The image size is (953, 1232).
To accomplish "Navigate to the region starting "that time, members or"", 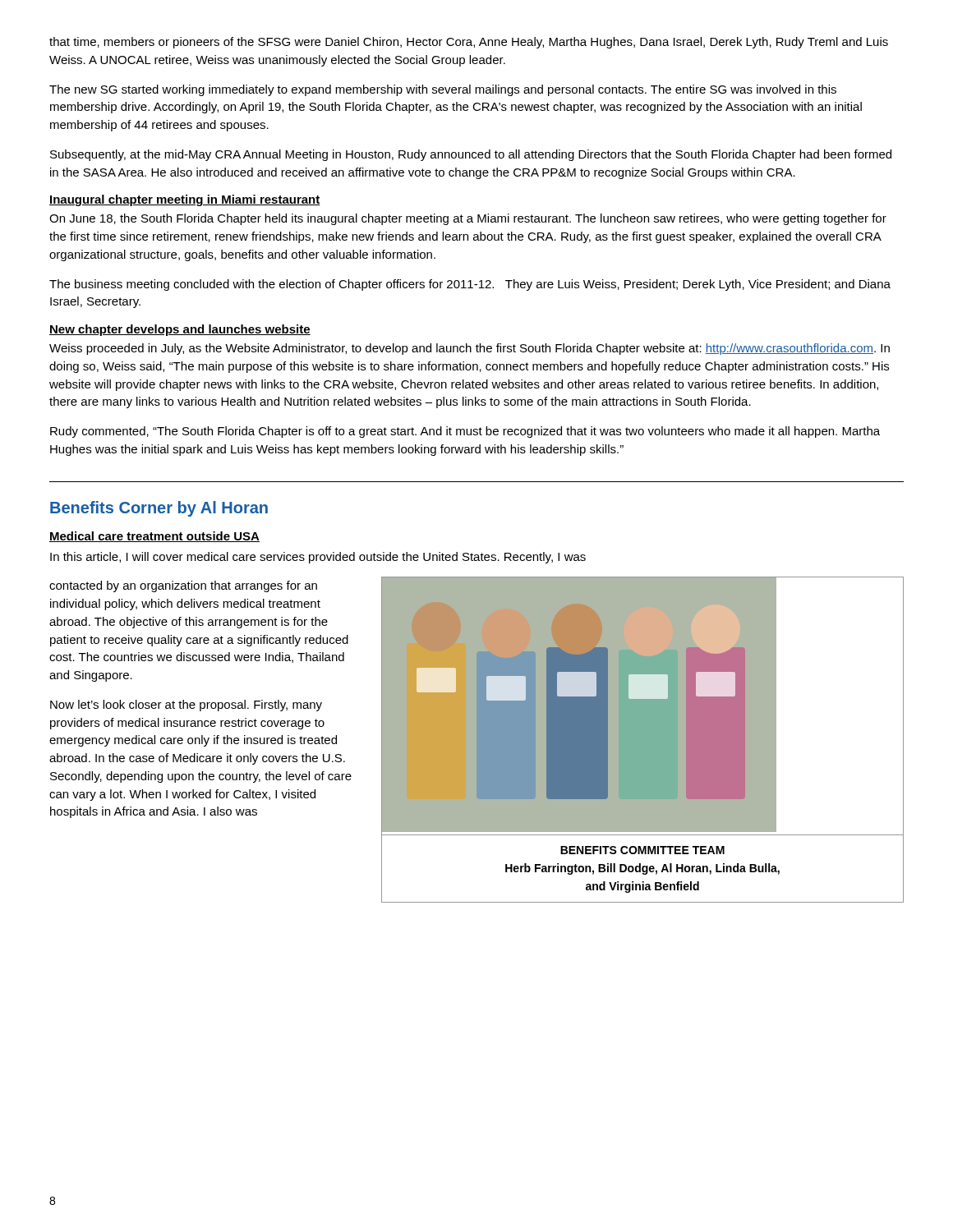I will pos(469,50).
